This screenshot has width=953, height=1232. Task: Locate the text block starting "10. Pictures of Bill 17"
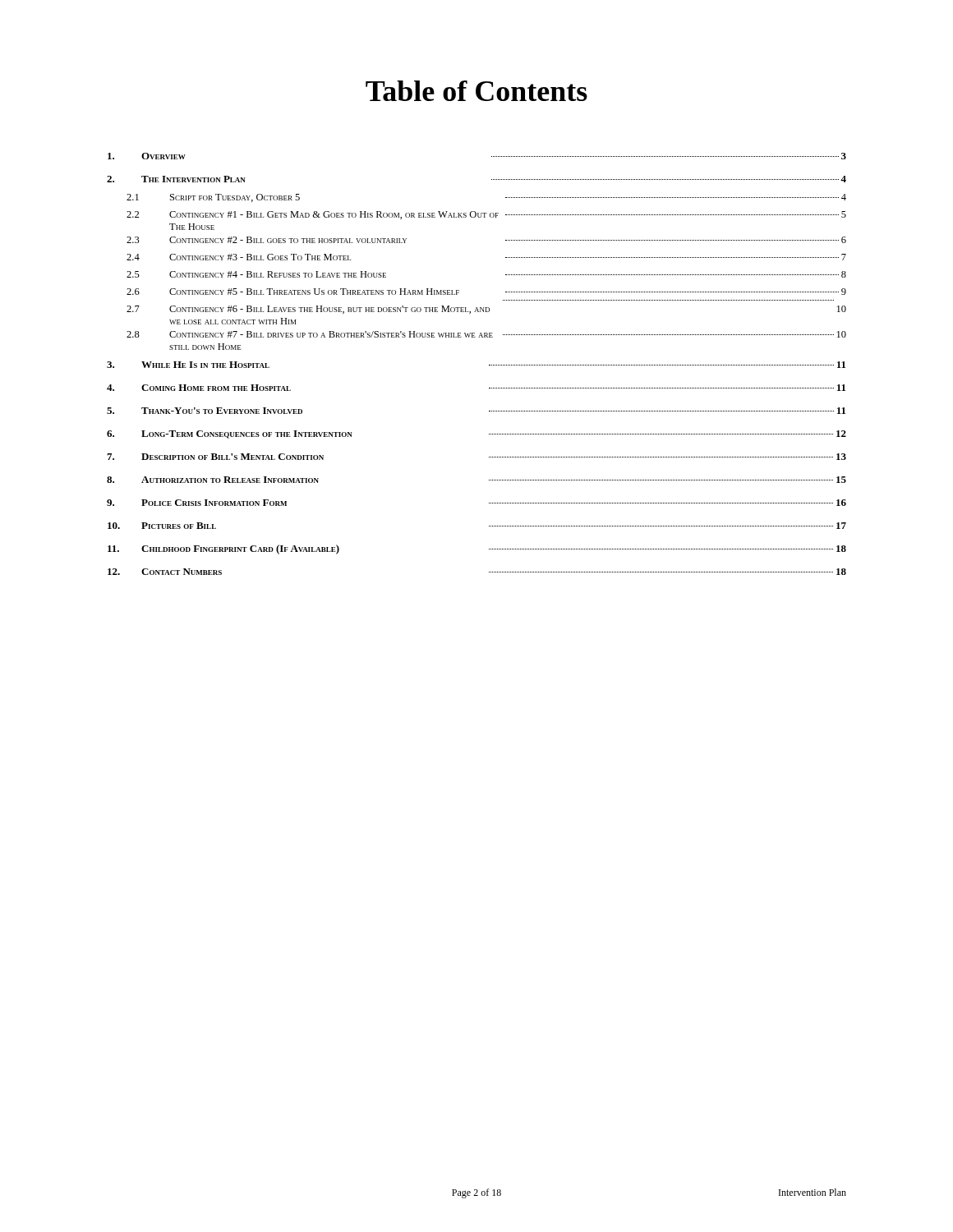174,525
